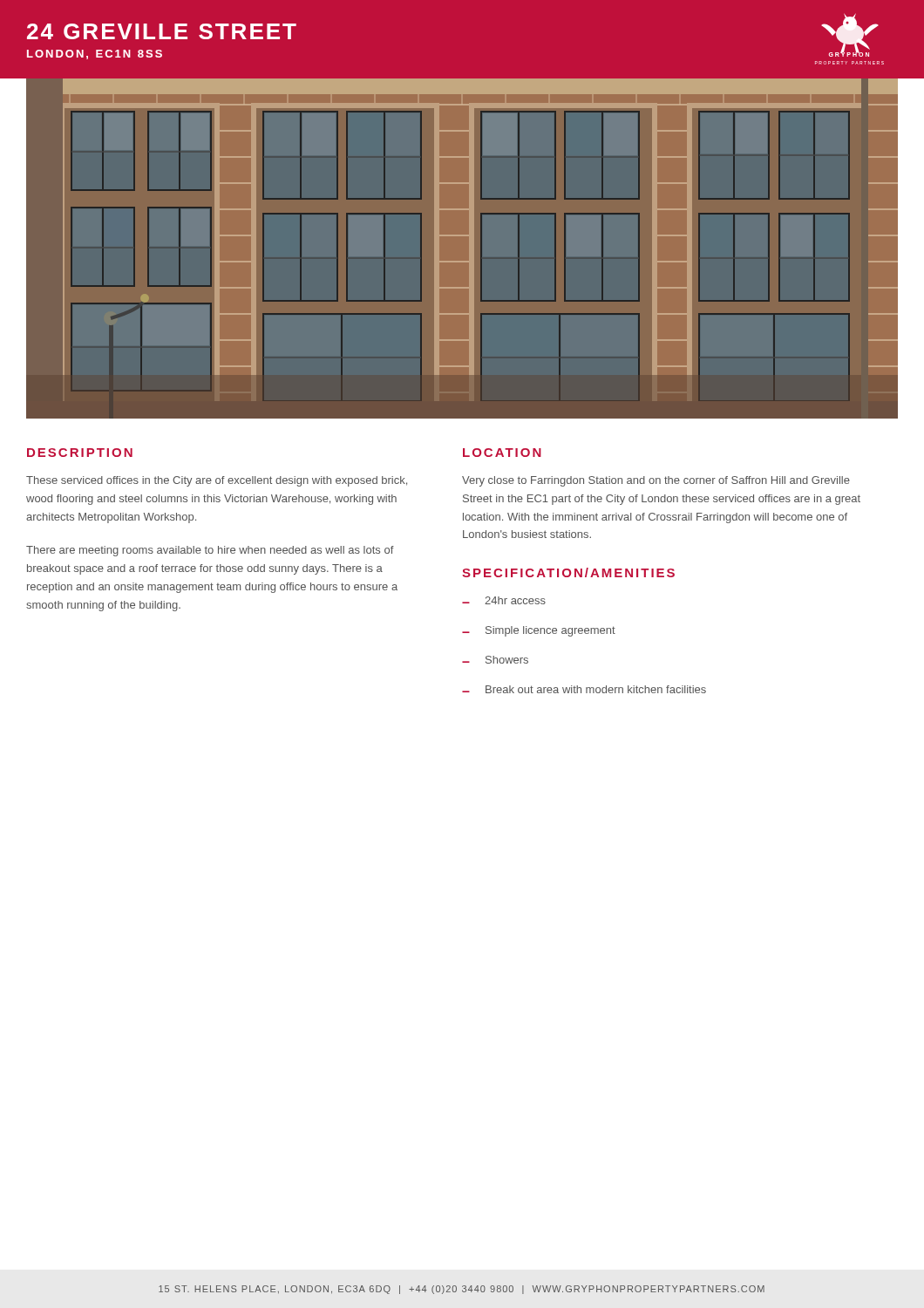This screenshot has width=924, height=1308.
Task: Click the passage that begins "There are meeting"
Action: 227,578
